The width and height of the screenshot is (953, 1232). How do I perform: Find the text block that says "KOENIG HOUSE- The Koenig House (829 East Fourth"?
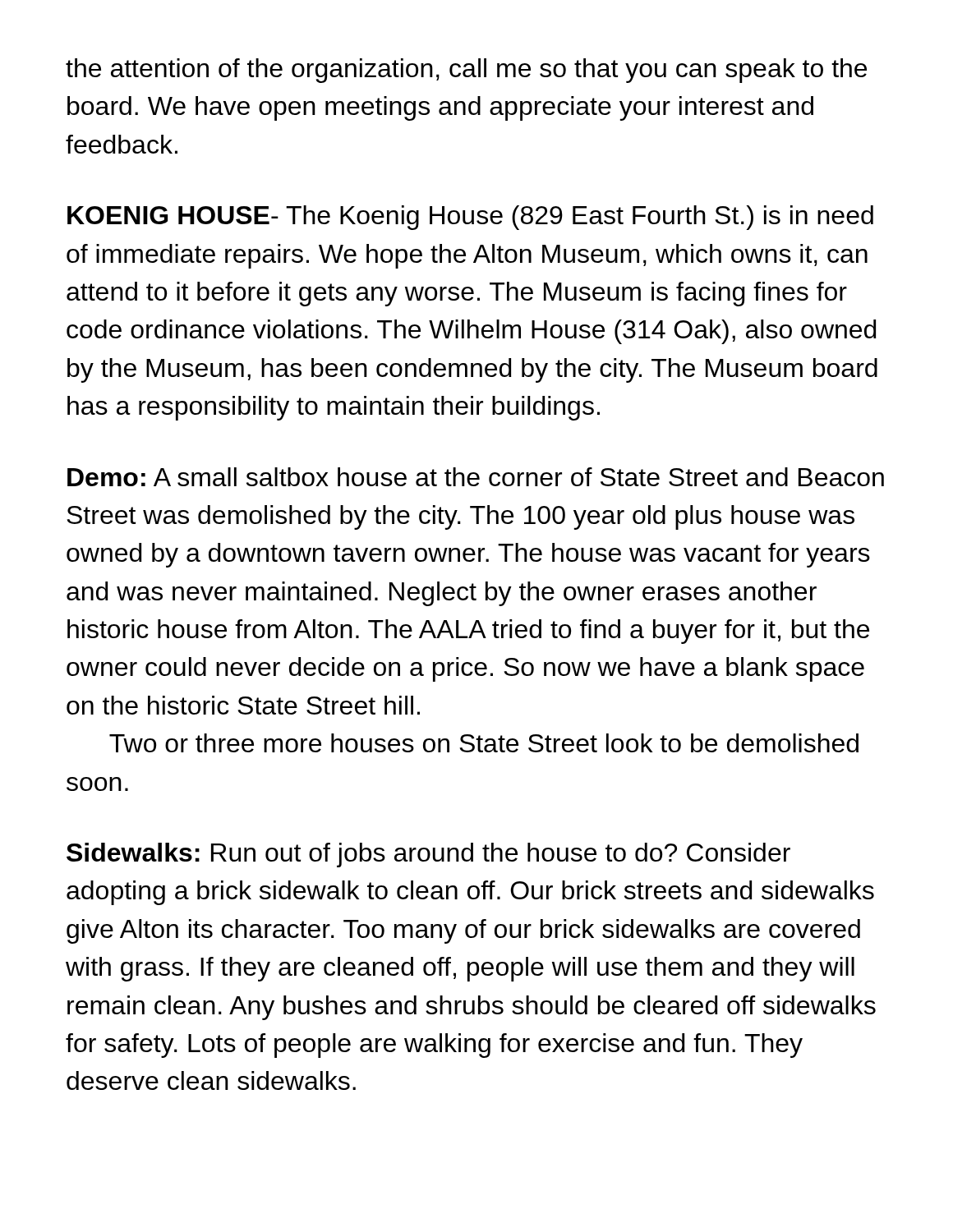click(472, 311)
